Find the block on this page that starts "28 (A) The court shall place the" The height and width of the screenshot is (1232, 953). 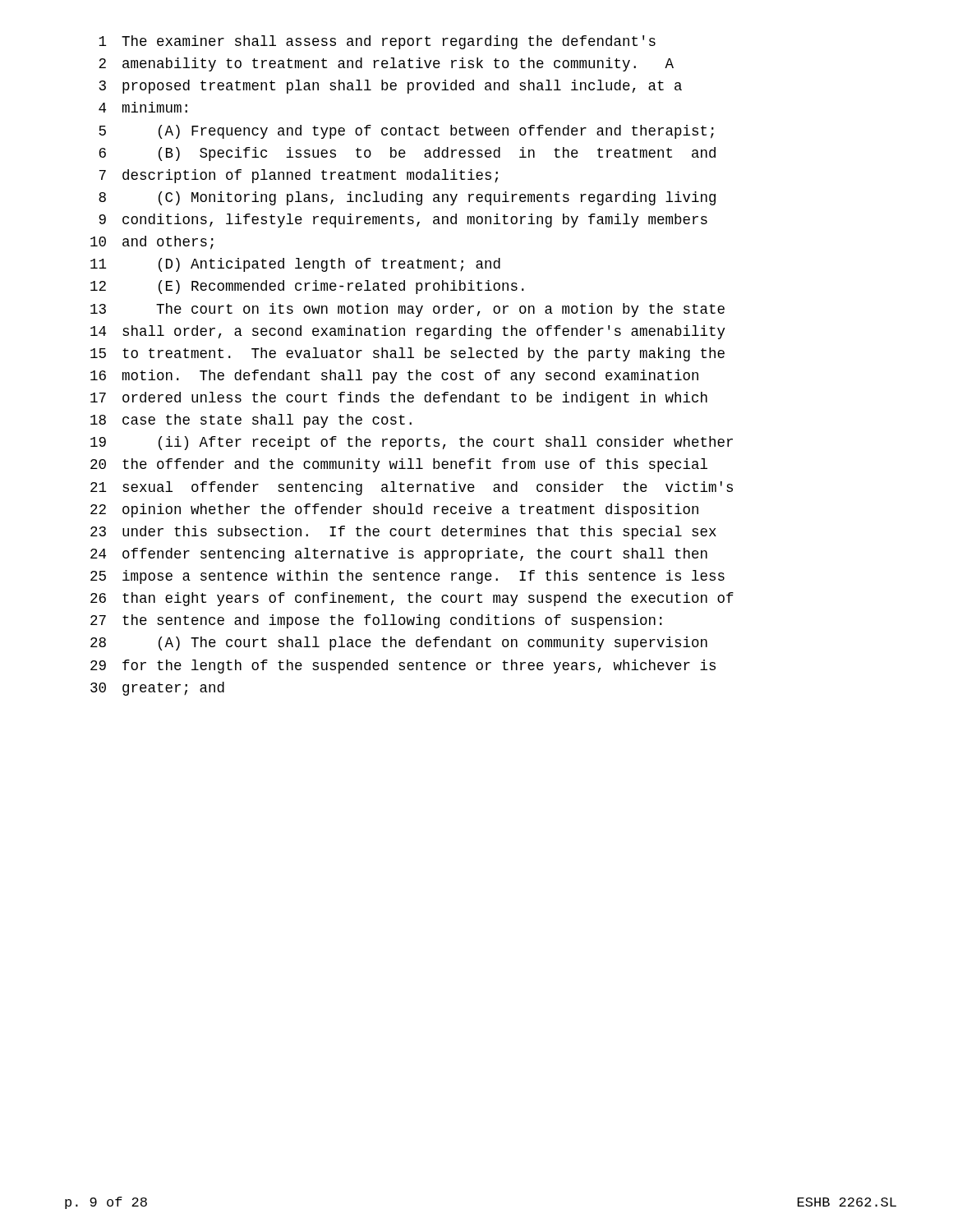tap(481, 666)
